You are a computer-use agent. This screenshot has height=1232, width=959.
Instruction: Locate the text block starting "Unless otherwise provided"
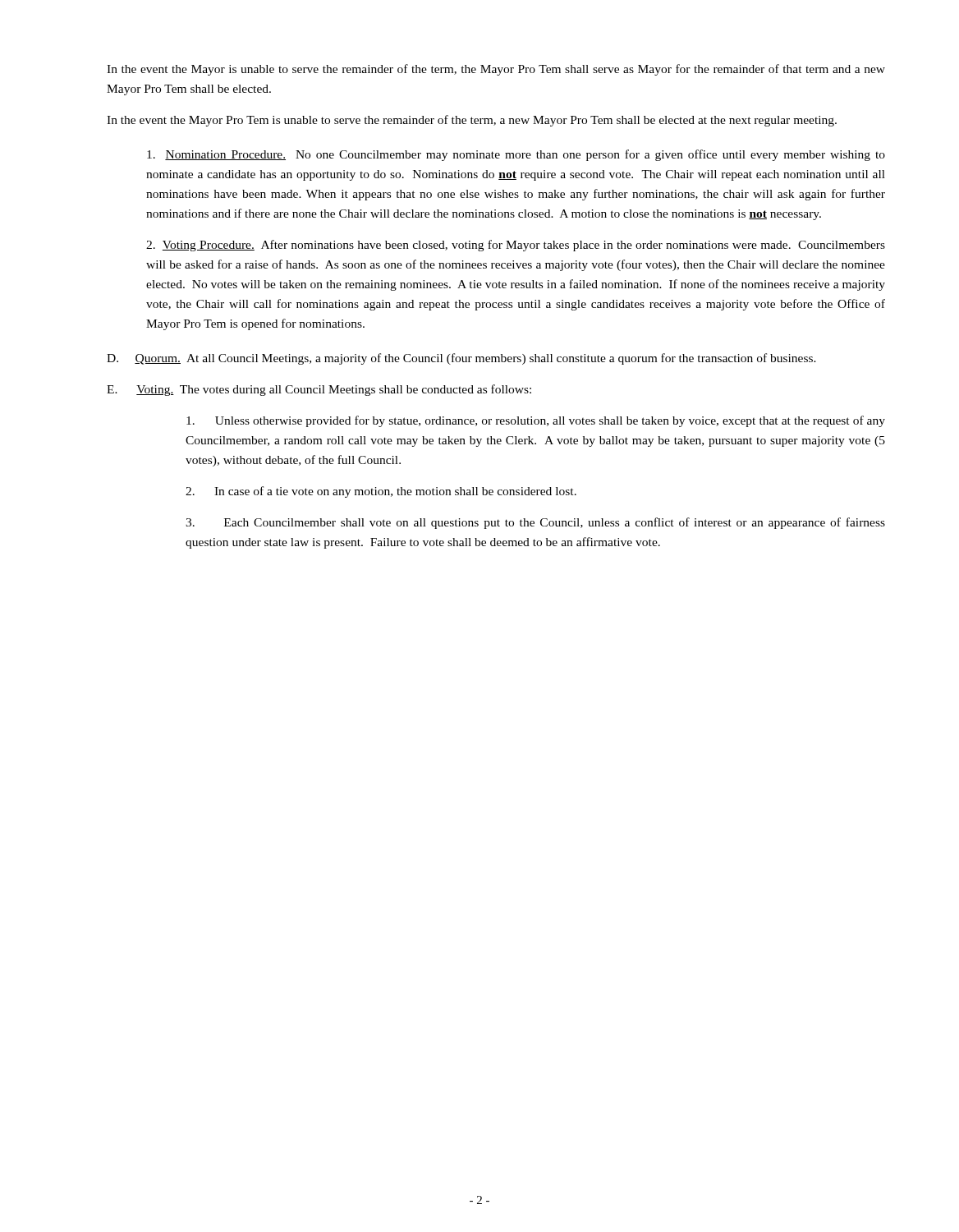pos(535,440)
